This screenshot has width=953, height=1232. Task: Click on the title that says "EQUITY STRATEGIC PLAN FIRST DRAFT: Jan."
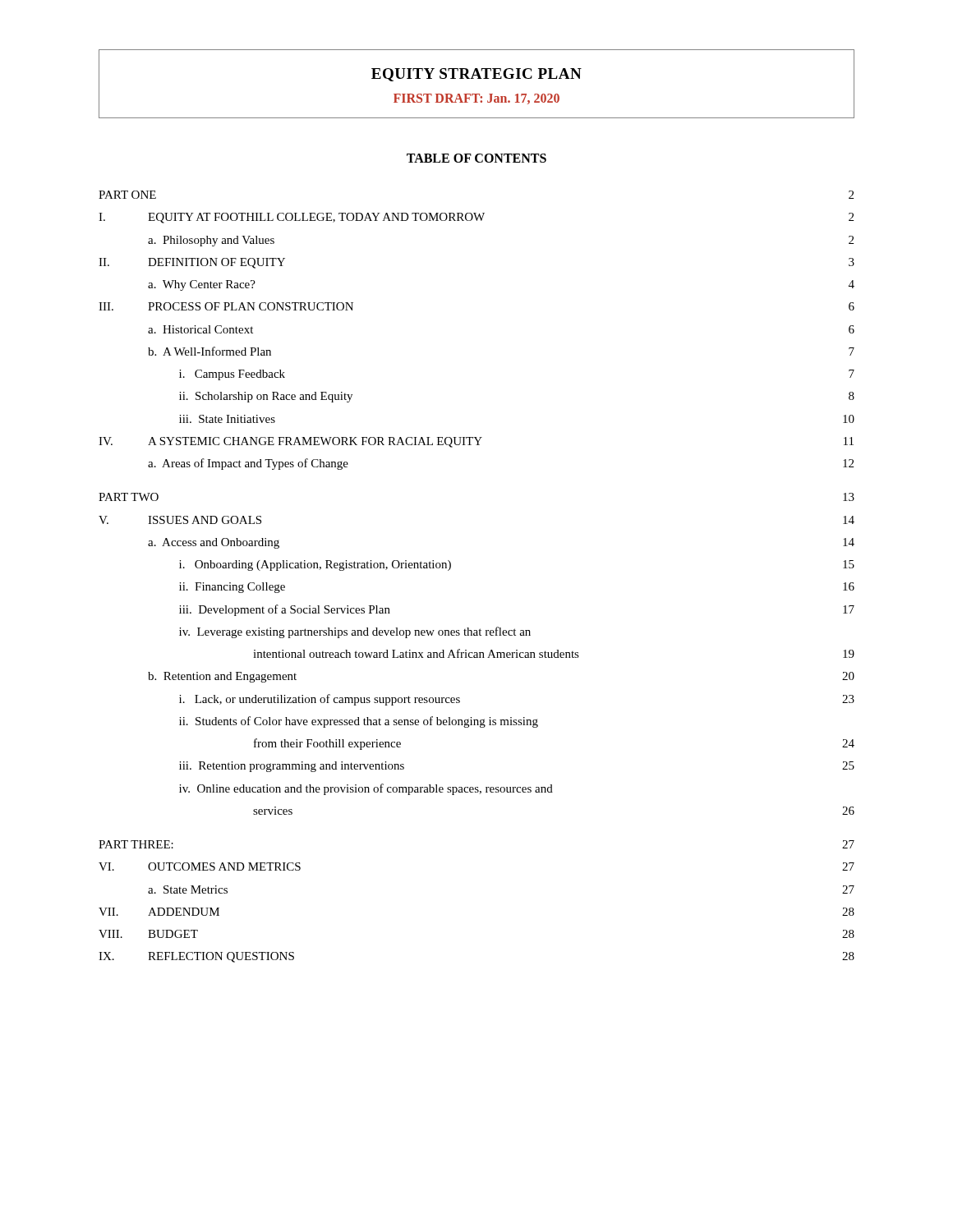click(x=476, y=84)
